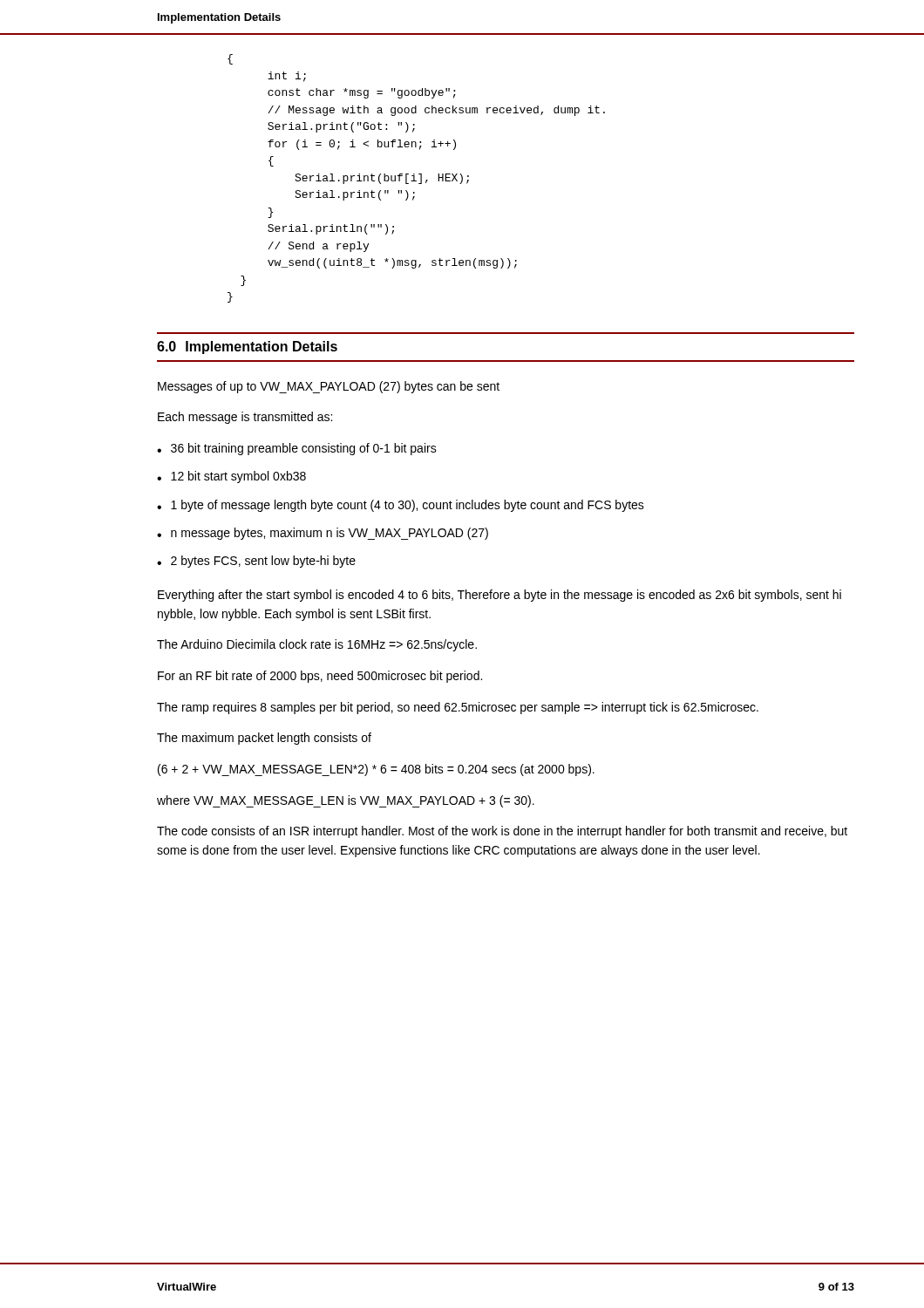Image resolution: width=924 pixels, height=1308 pixels.
Task: Navigate to the text starting "The Arduino Diecimila clock rate is 16MHz =>"
Action: click(317, 645)
